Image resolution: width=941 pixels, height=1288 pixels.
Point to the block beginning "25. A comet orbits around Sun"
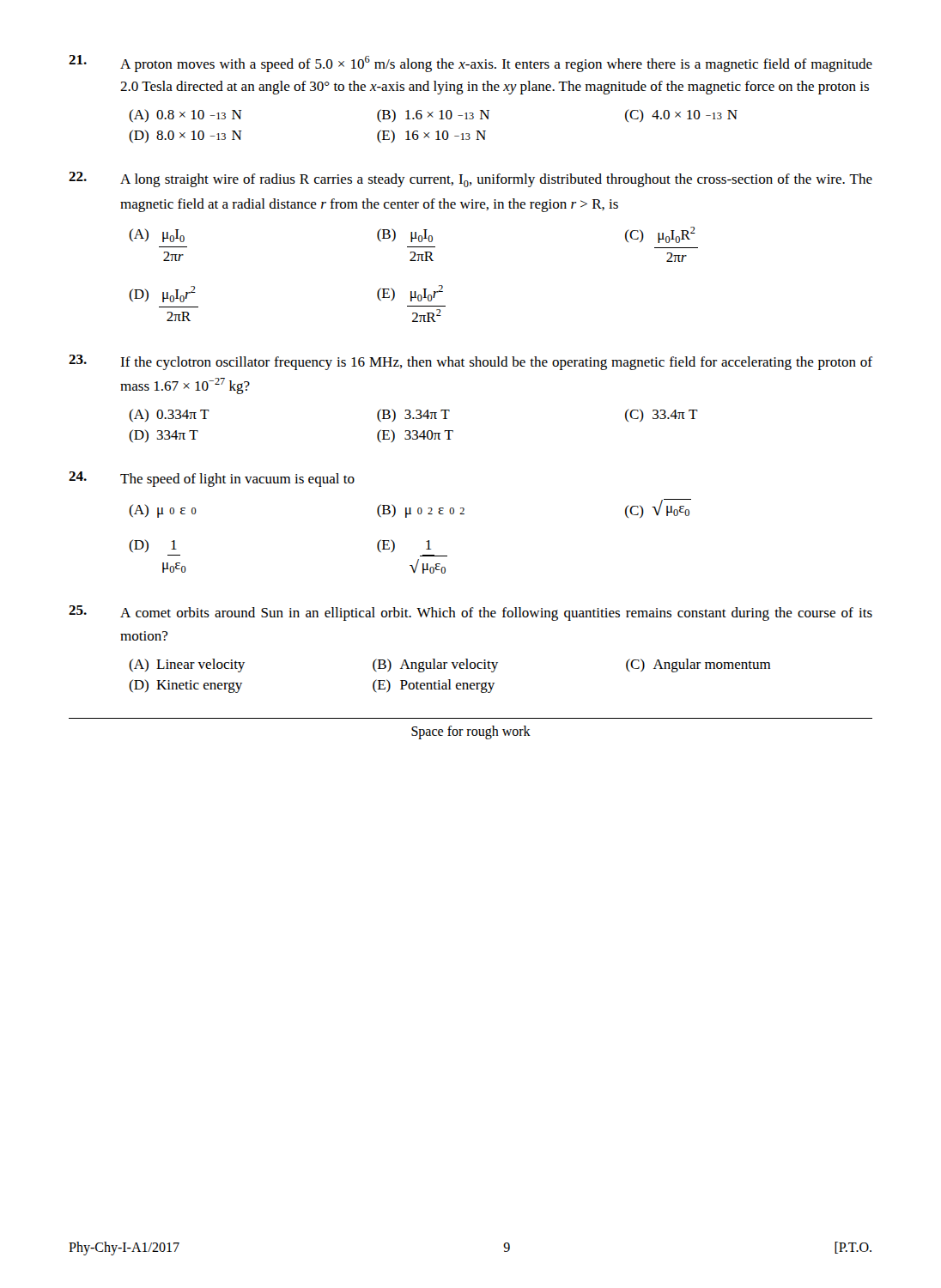[470, 648]
